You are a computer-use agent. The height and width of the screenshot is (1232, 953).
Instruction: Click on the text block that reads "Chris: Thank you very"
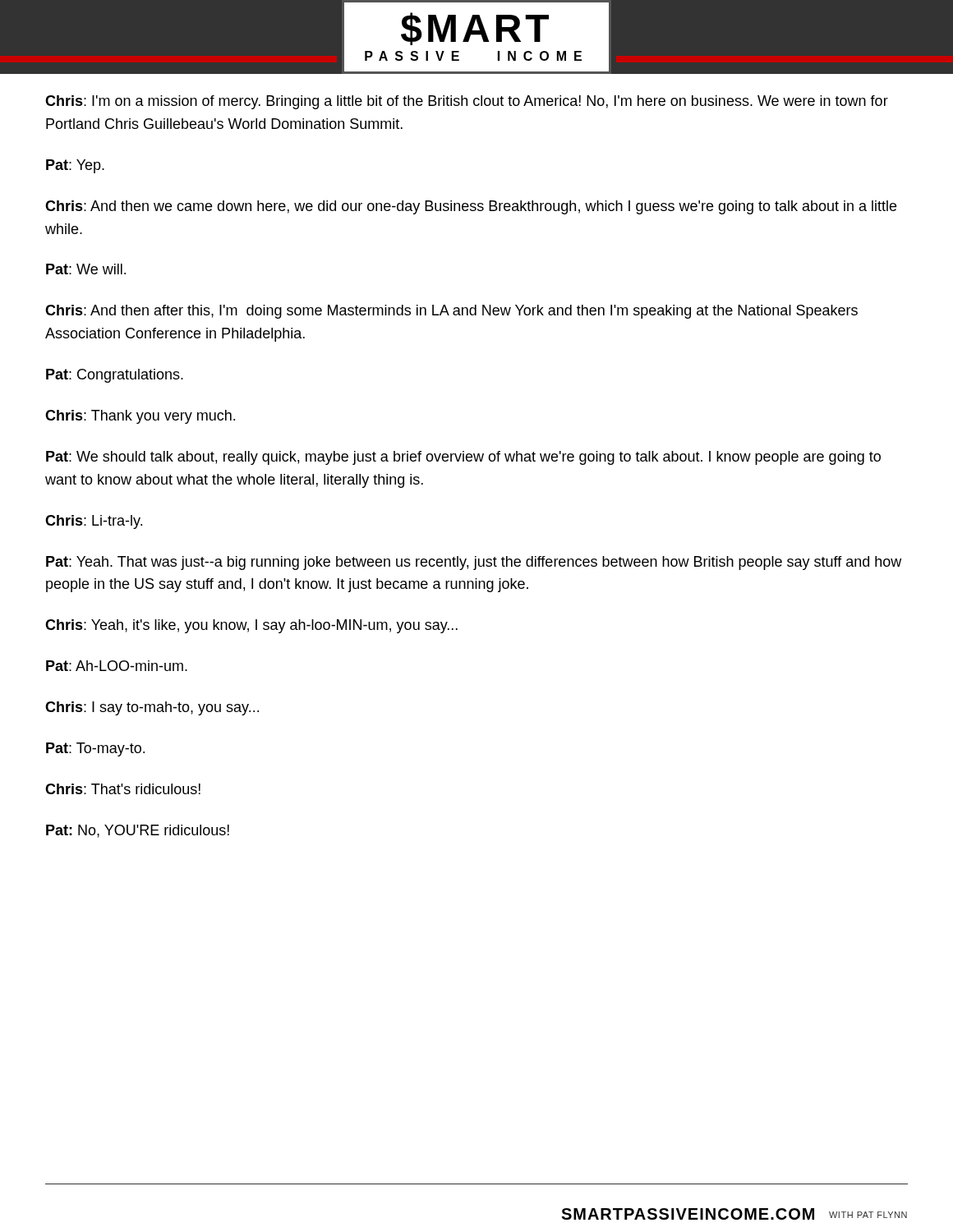click(x=141, y=416)
